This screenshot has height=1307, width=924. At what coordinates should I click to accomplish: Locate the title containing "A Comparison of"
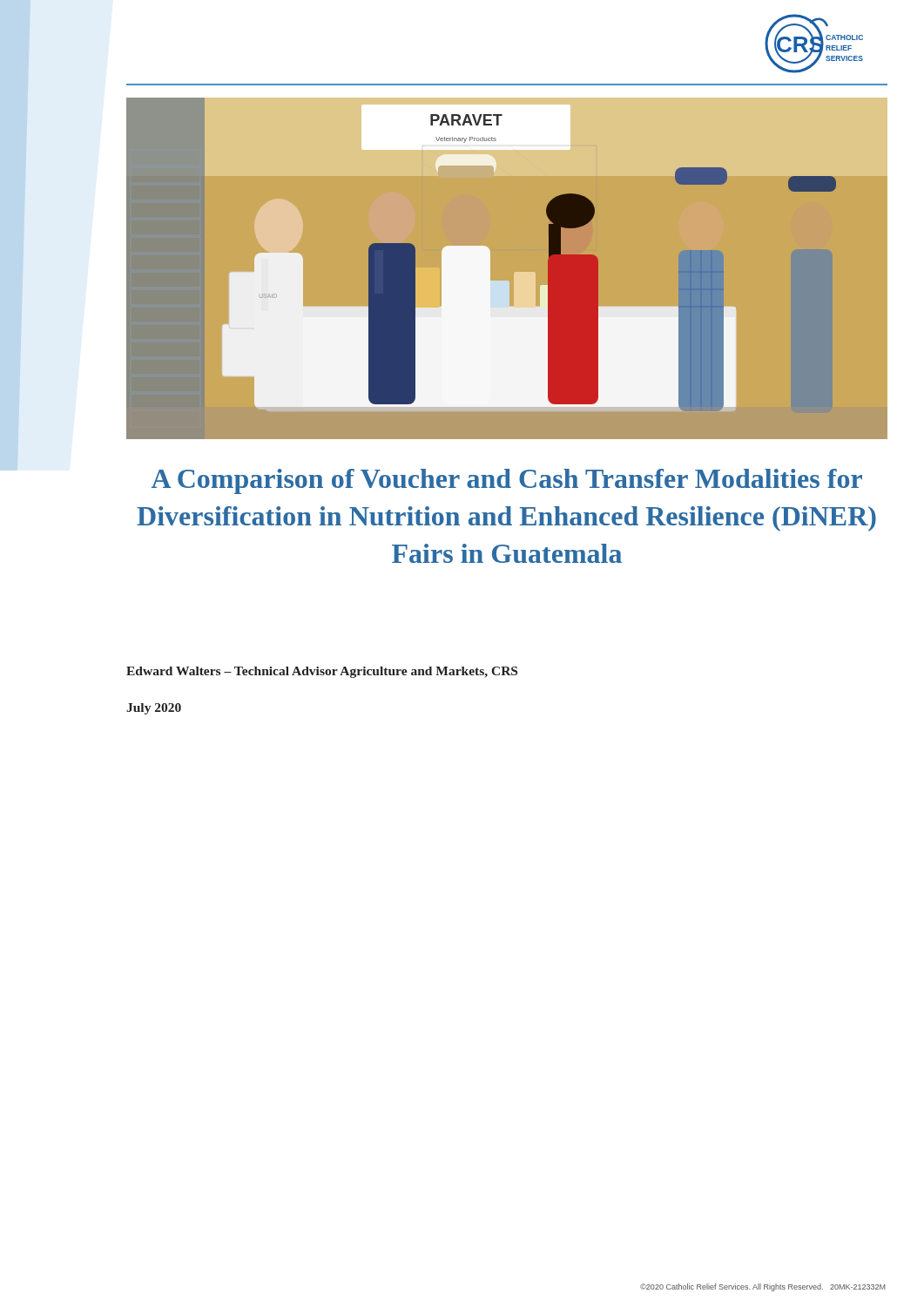point(507,517)
